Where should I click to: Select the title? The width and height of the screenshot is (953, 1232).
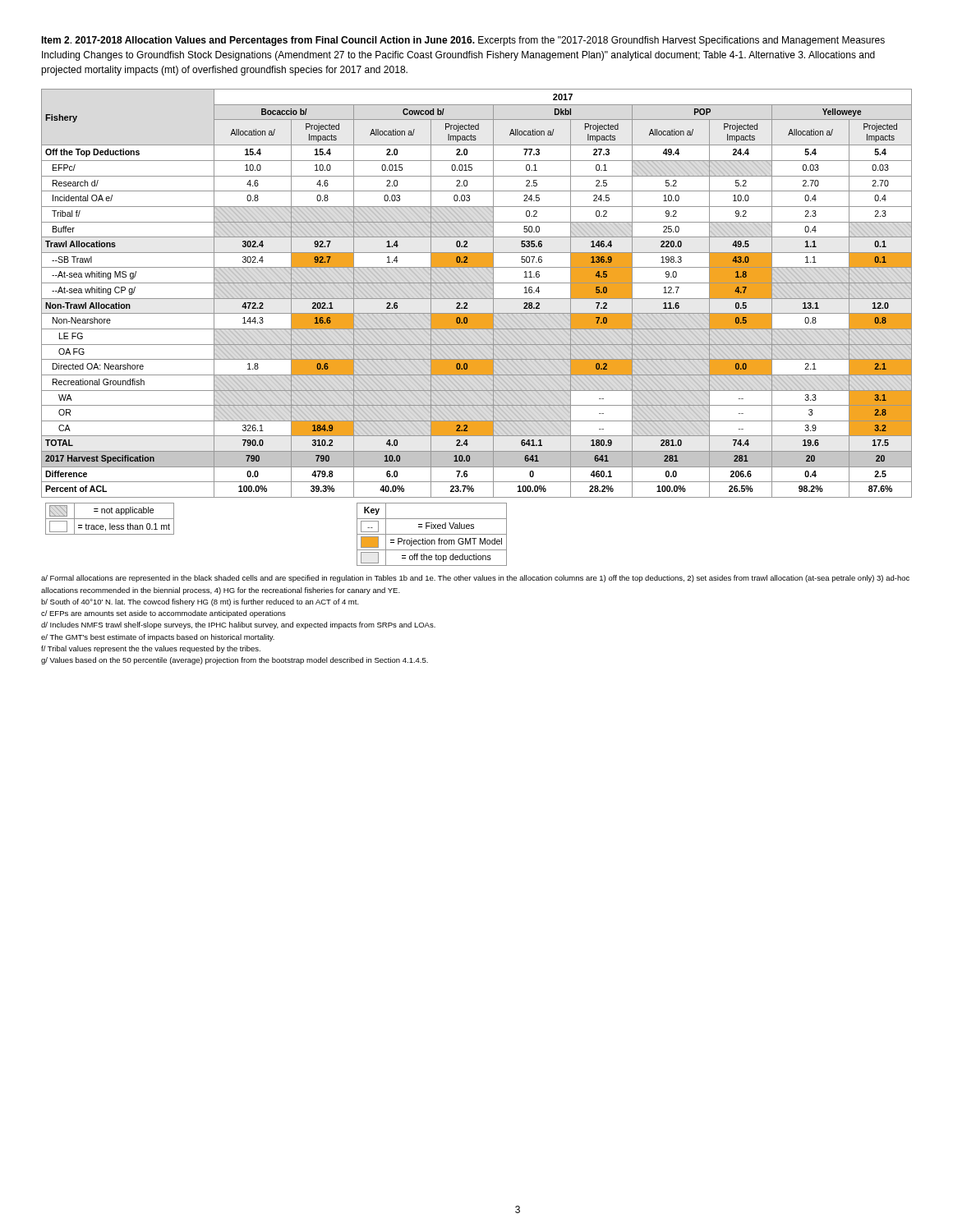coord(463,55)
